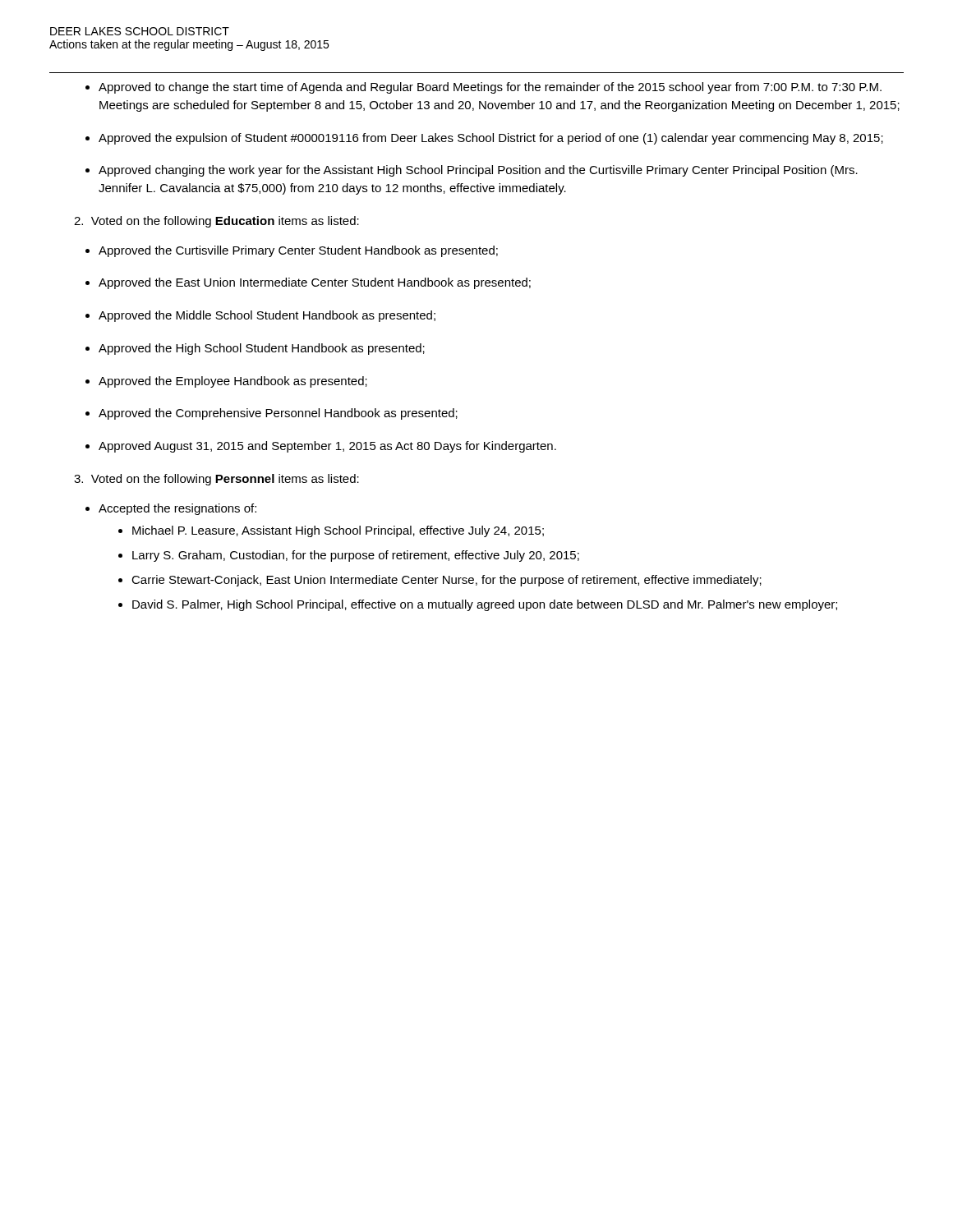Point to the block beginning "Approved the Middle"
Viewport: 953px width, 1232px height.
pyautogui.click(x=267, y=315)
